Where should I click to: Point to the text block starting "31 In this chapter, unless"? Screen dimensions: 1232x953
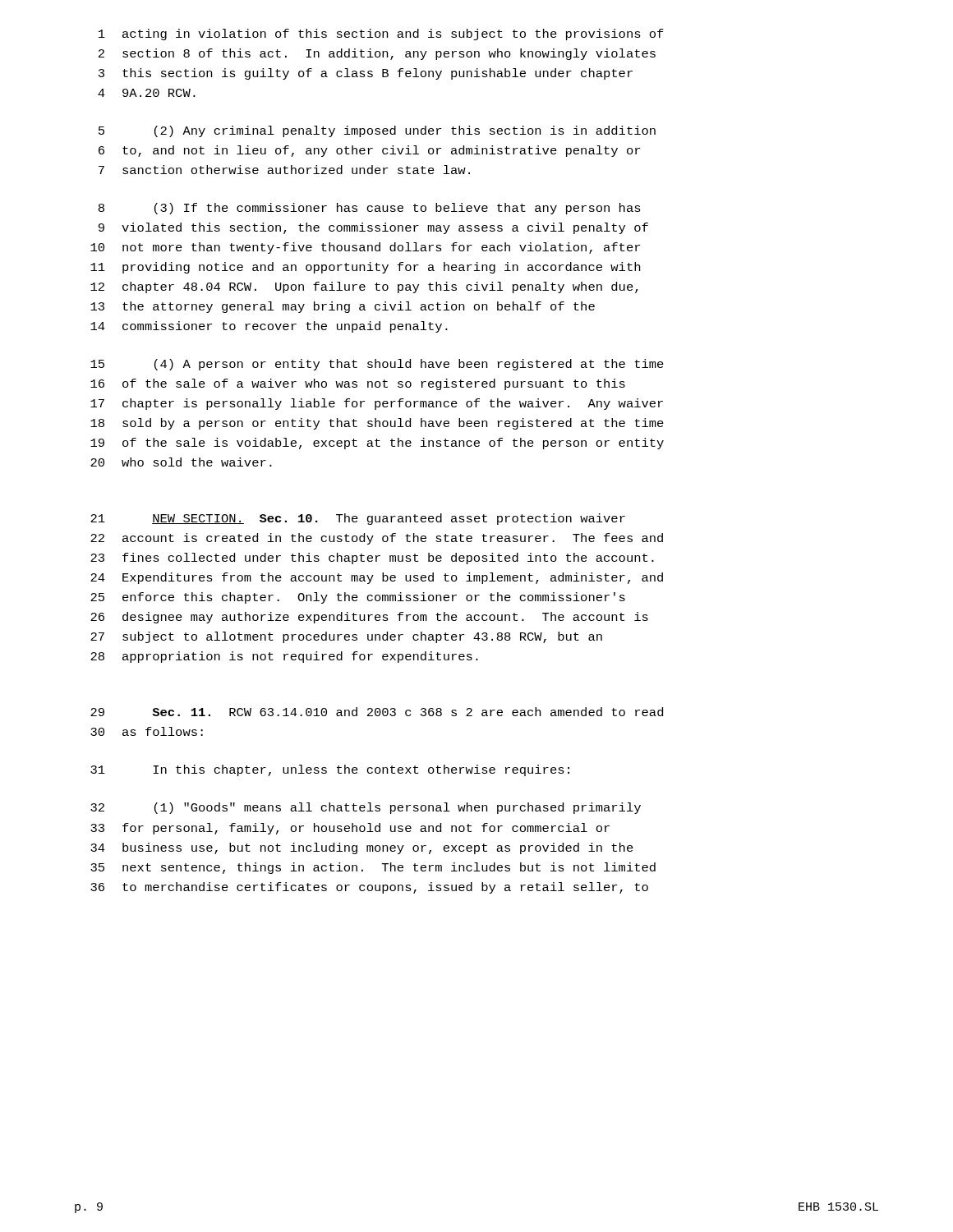476,771
